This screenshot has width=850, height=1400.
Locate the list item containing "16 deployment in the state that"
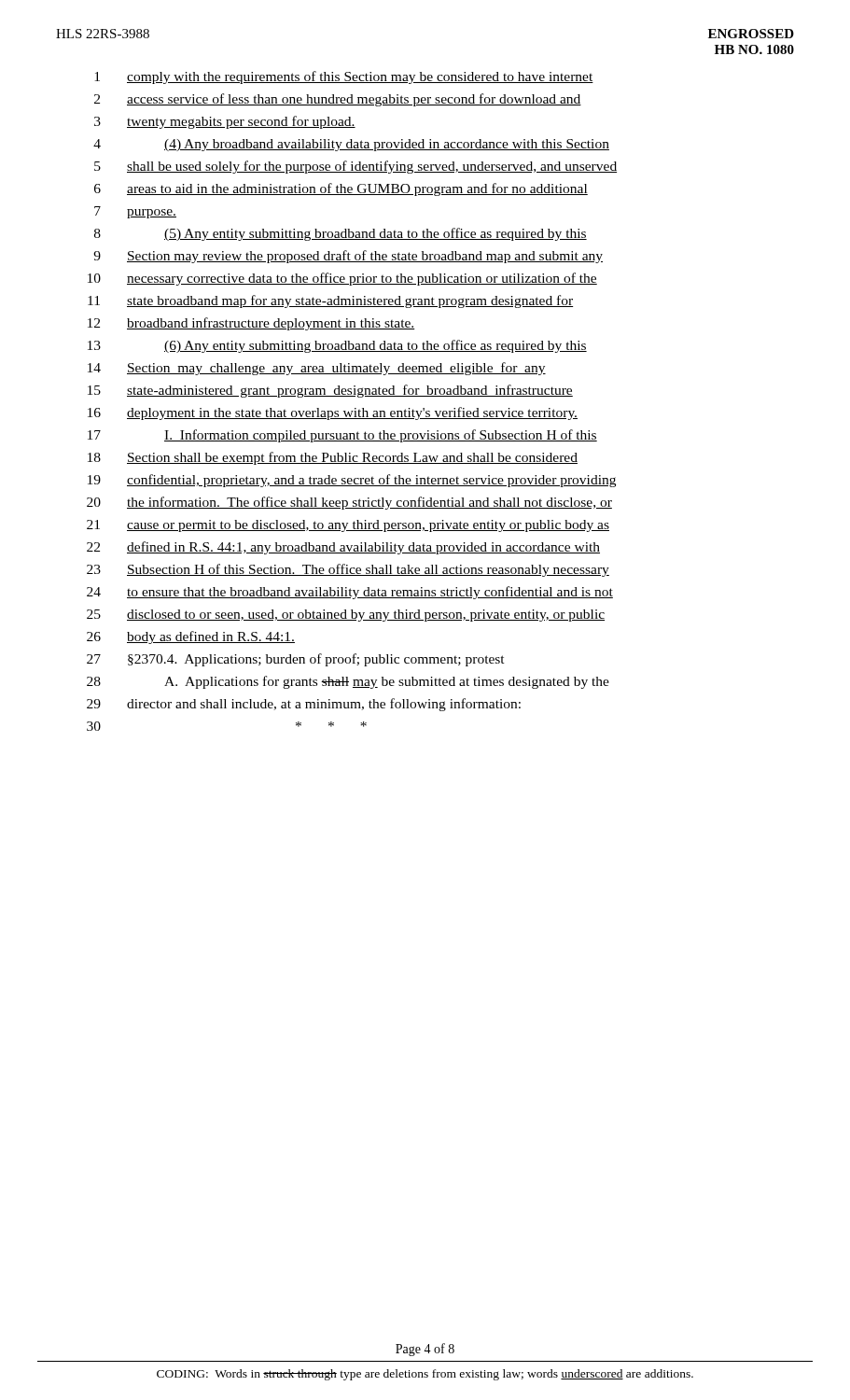tap(425, 413)
